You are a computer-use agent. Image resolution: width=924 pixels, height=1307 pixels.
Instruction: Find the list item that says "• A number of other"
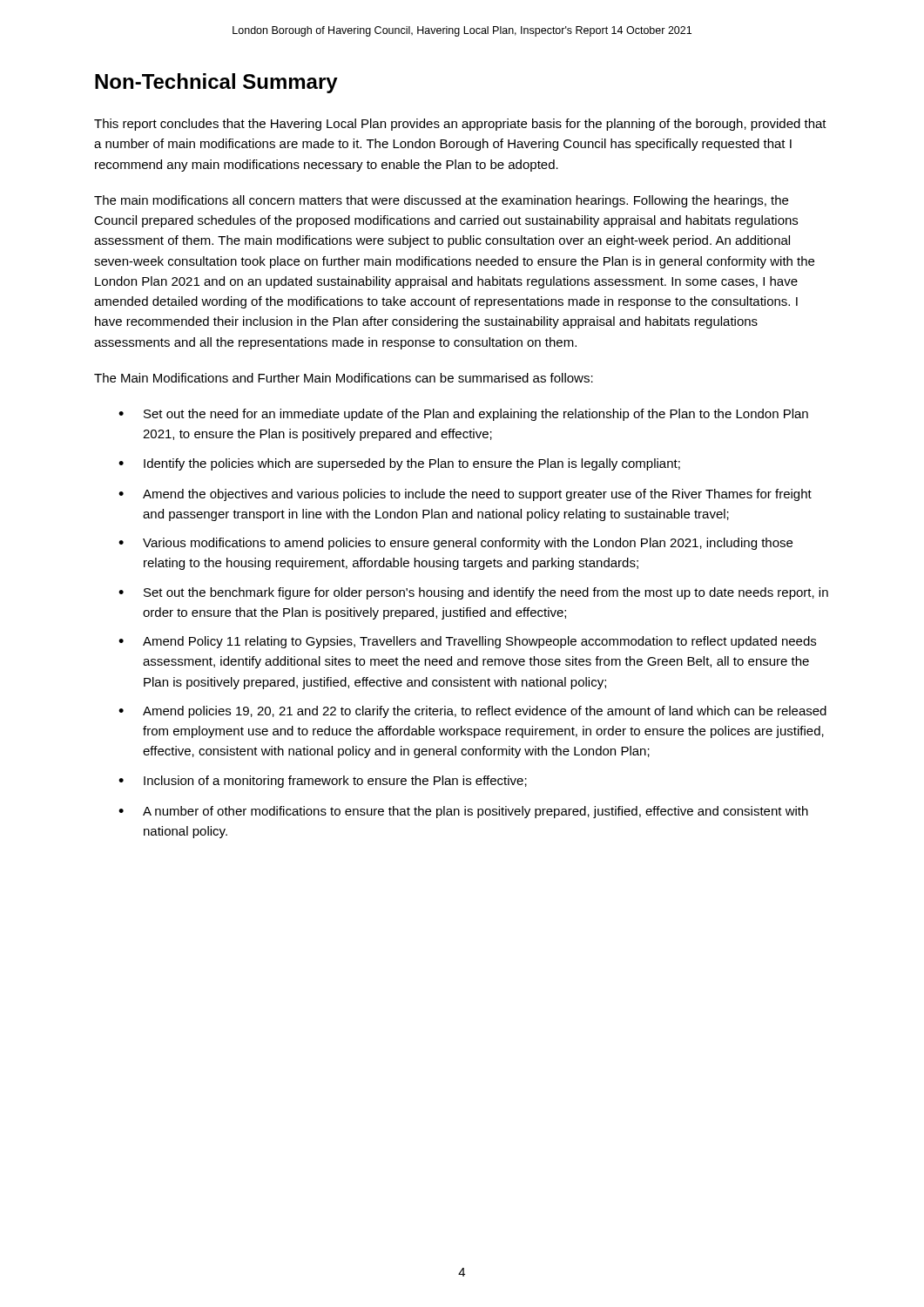tap(474, 821)
